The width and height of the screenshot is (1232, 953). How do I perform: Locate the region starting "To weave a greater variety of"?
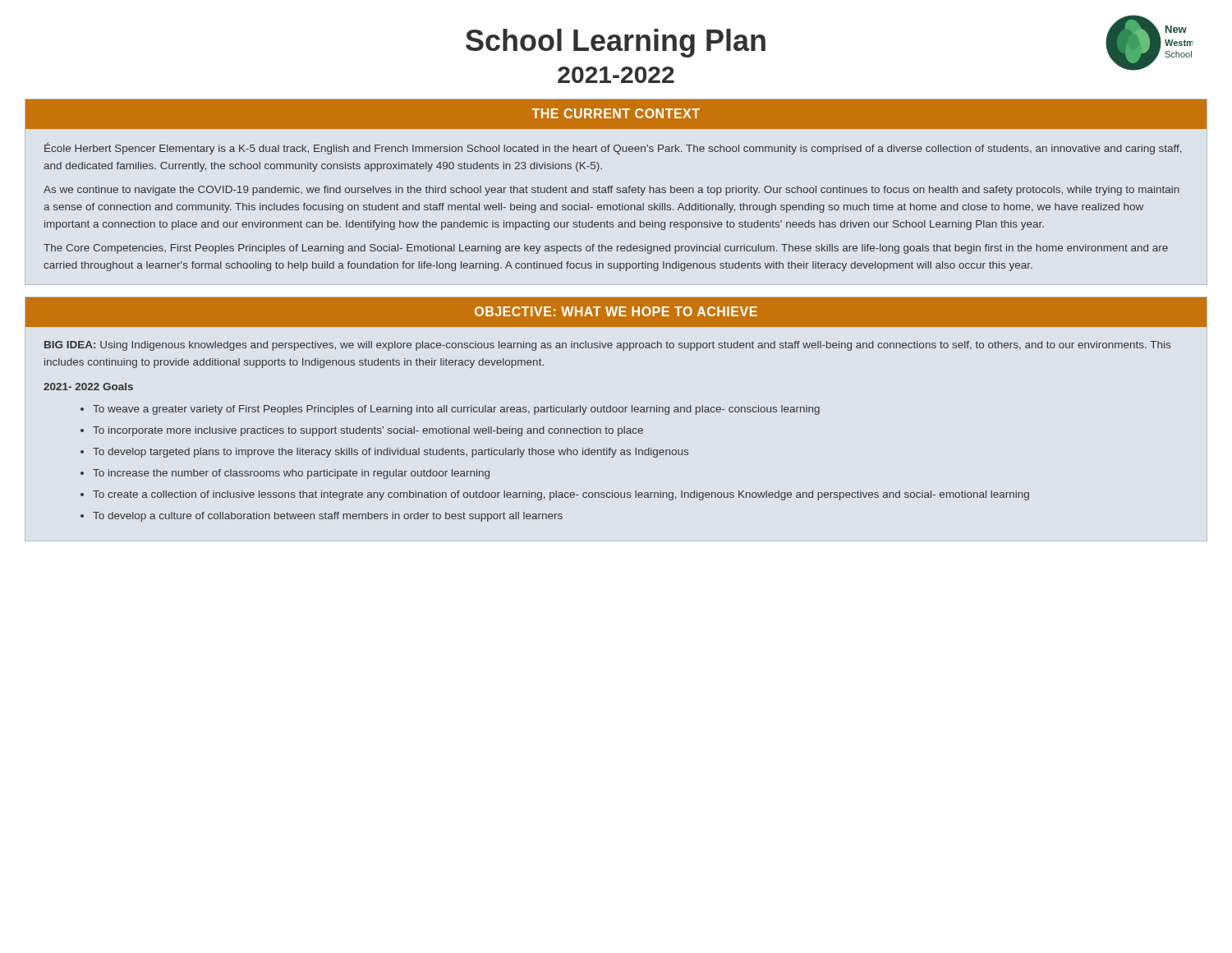456,409
